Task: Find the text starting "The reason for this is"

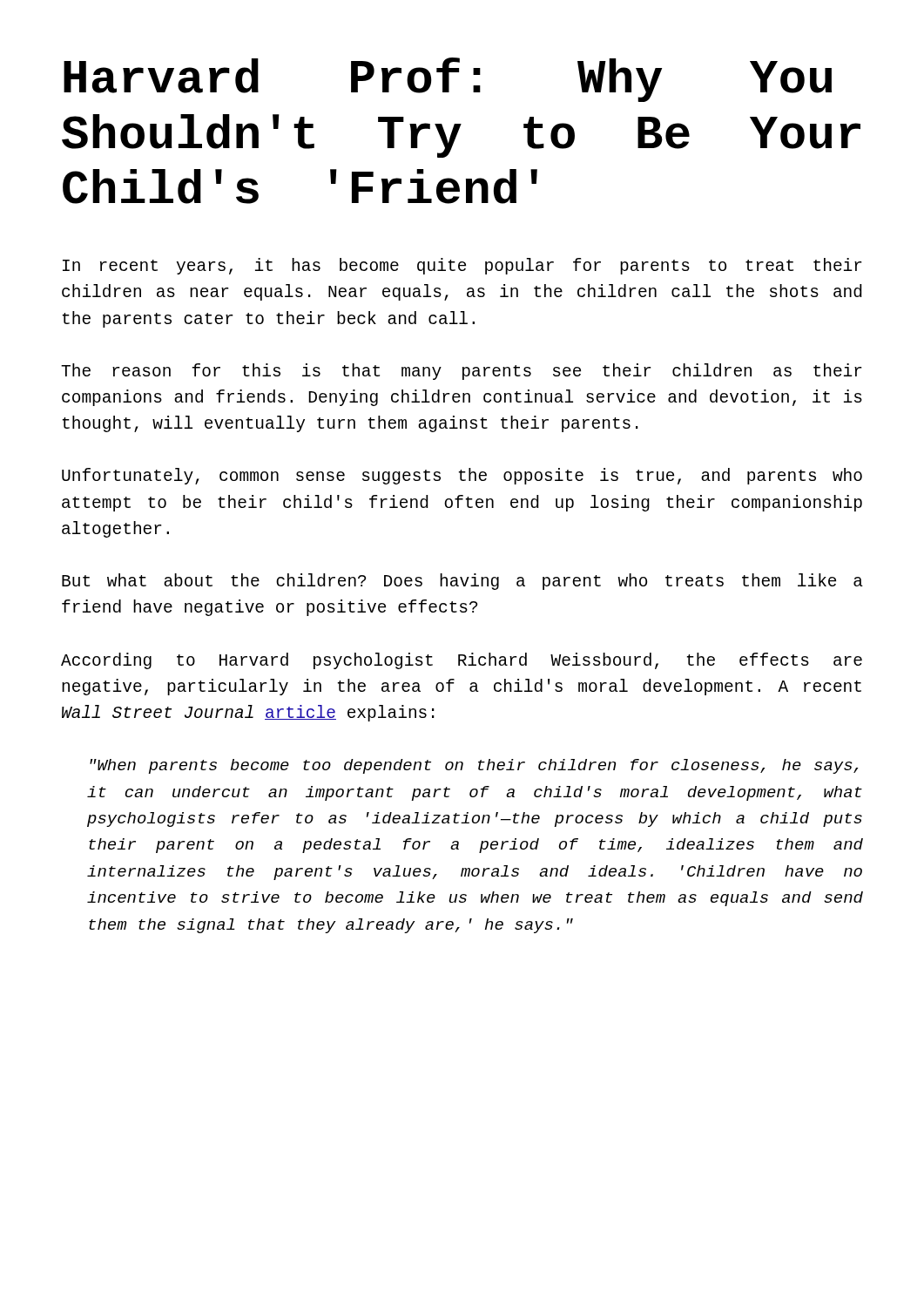Action: 462,398
